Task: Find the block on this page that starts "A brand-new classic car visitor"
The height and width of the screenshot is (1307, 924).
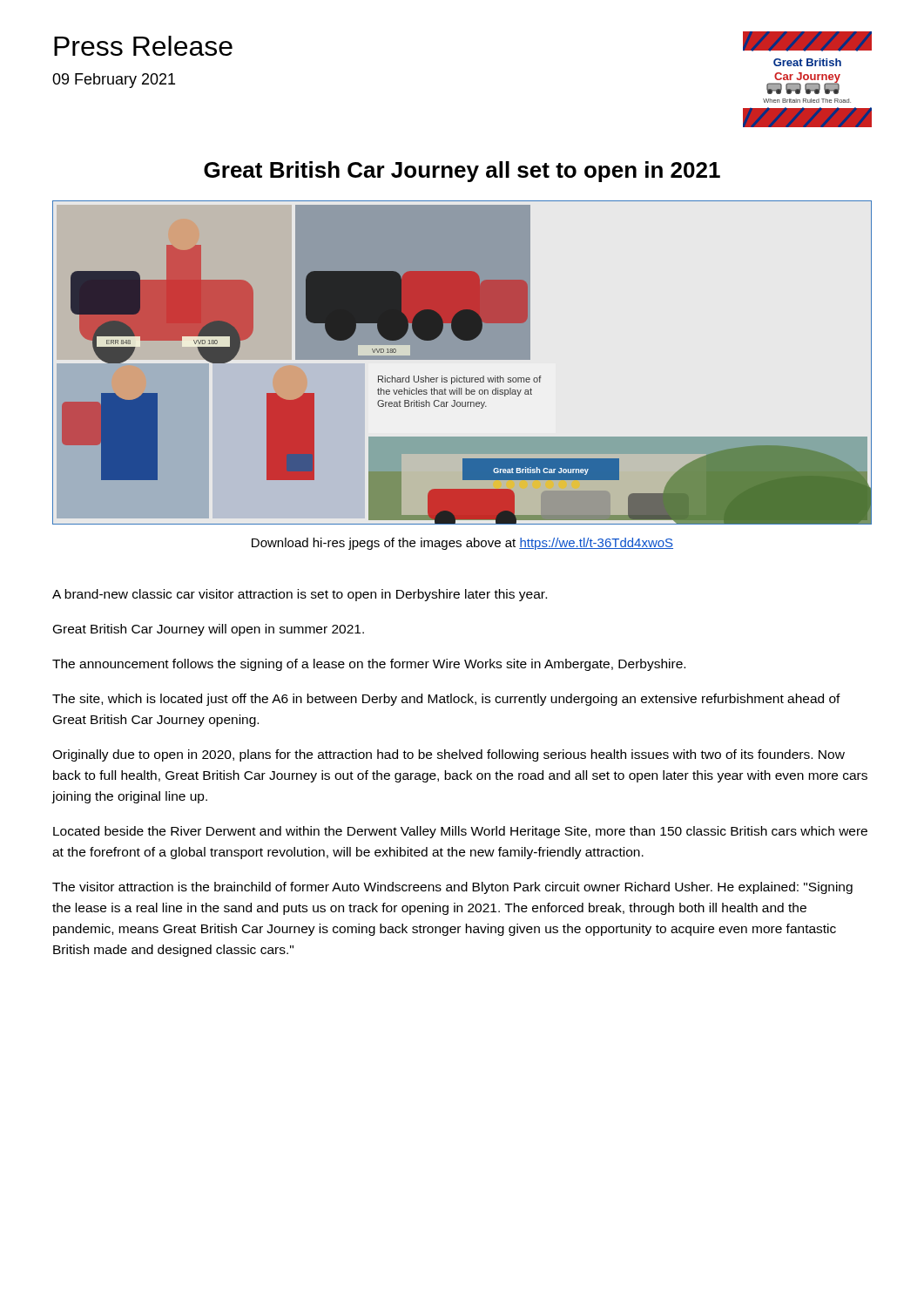Action: coord(462,594)
